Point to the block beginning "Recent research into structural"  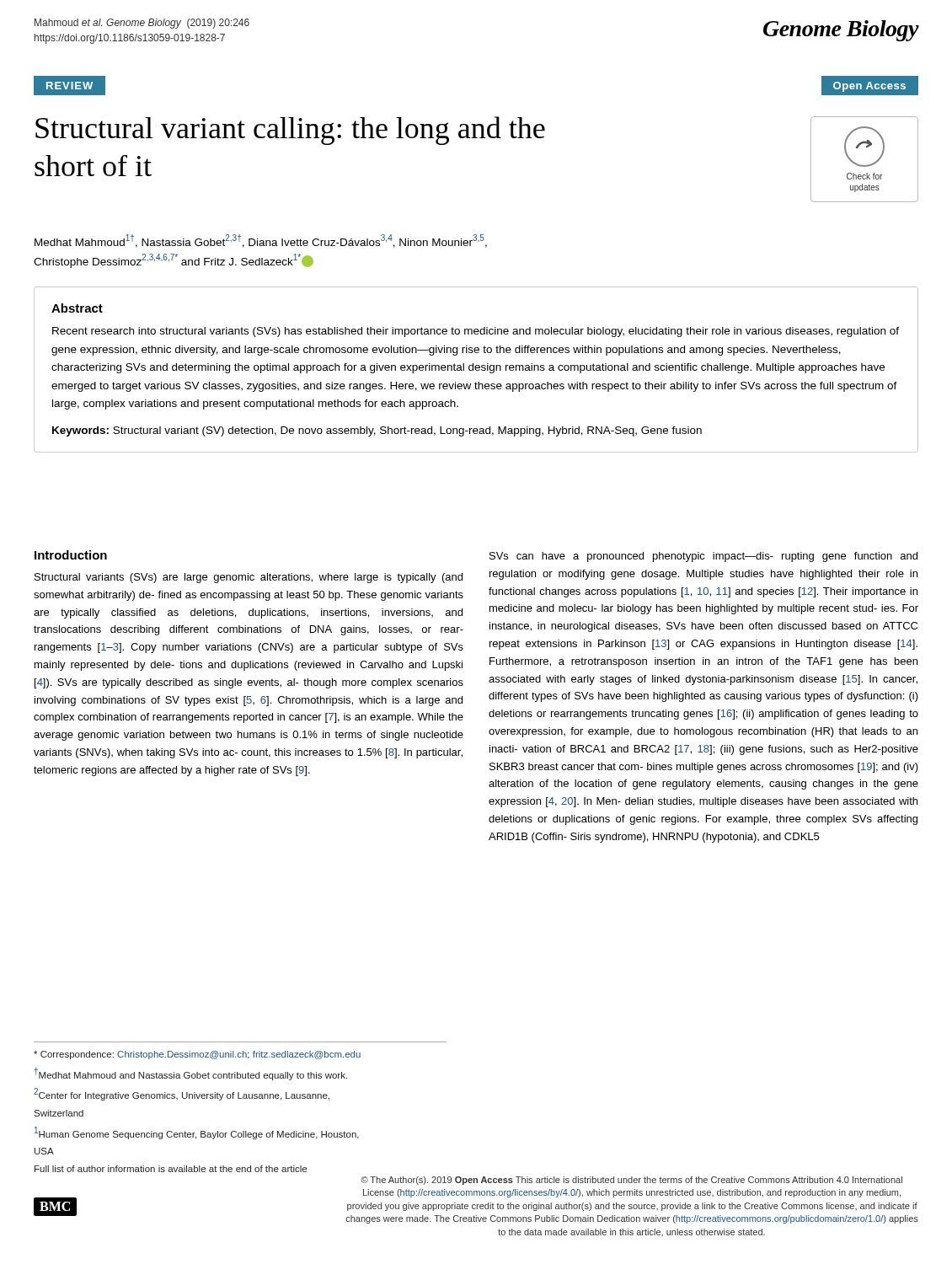click(x=475, y=367)
